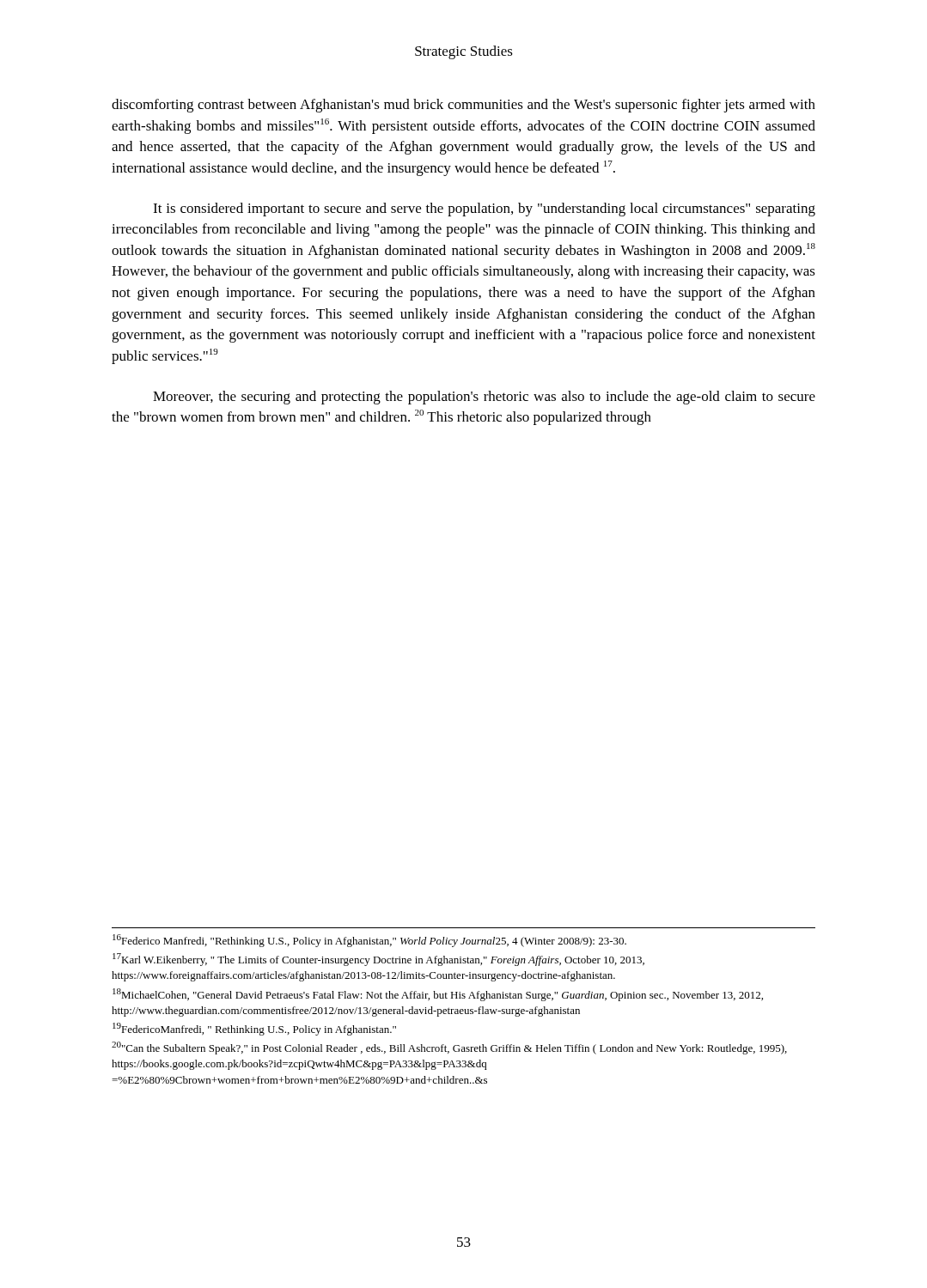The image size is (927, 1288).
Task: Navigate to the text block starting "Moreover, the securing and protecting the population's"
Action: (x=464, y=407)
